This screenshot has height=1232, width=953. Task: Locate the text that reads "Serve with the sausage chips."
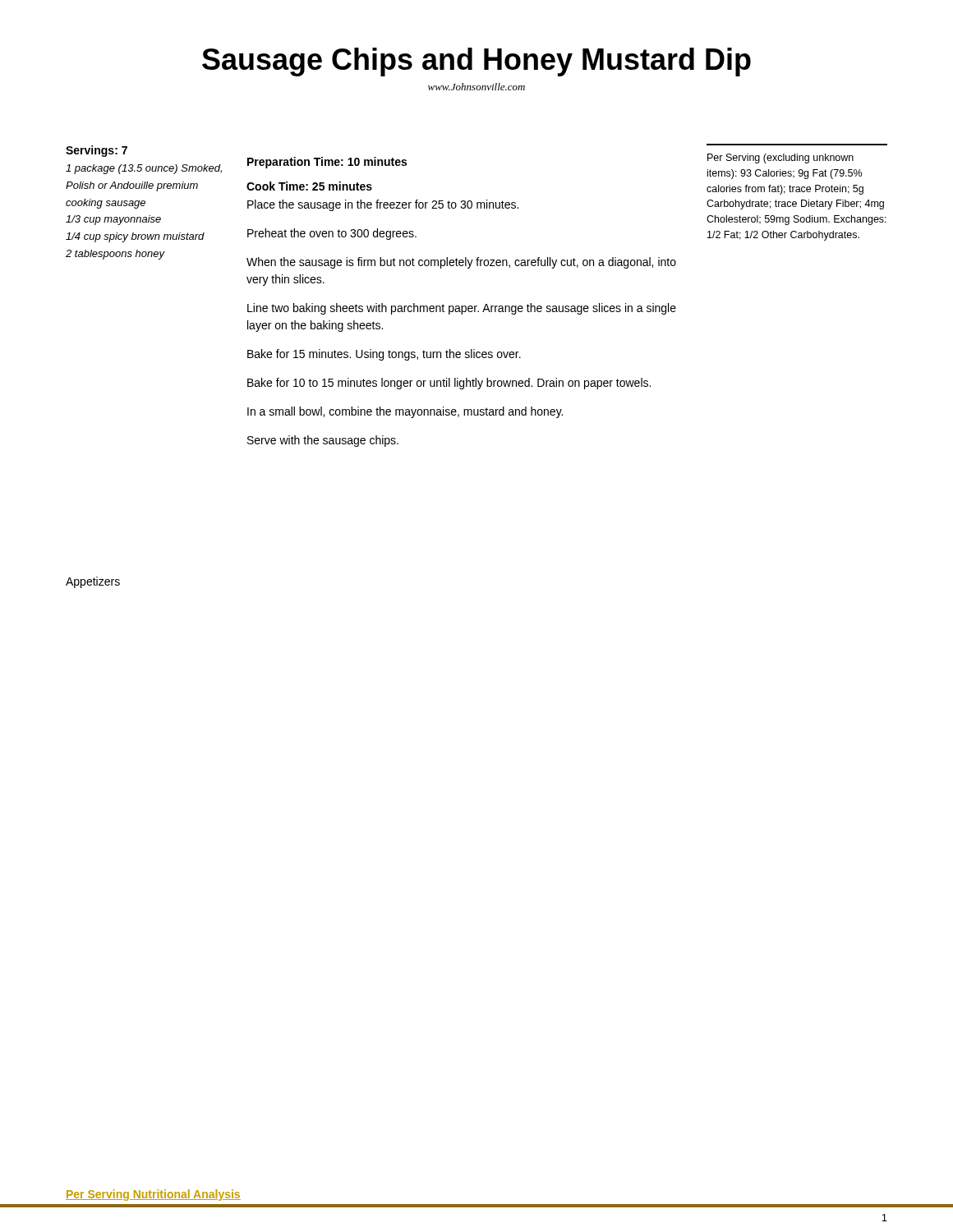tap(323, 440)
